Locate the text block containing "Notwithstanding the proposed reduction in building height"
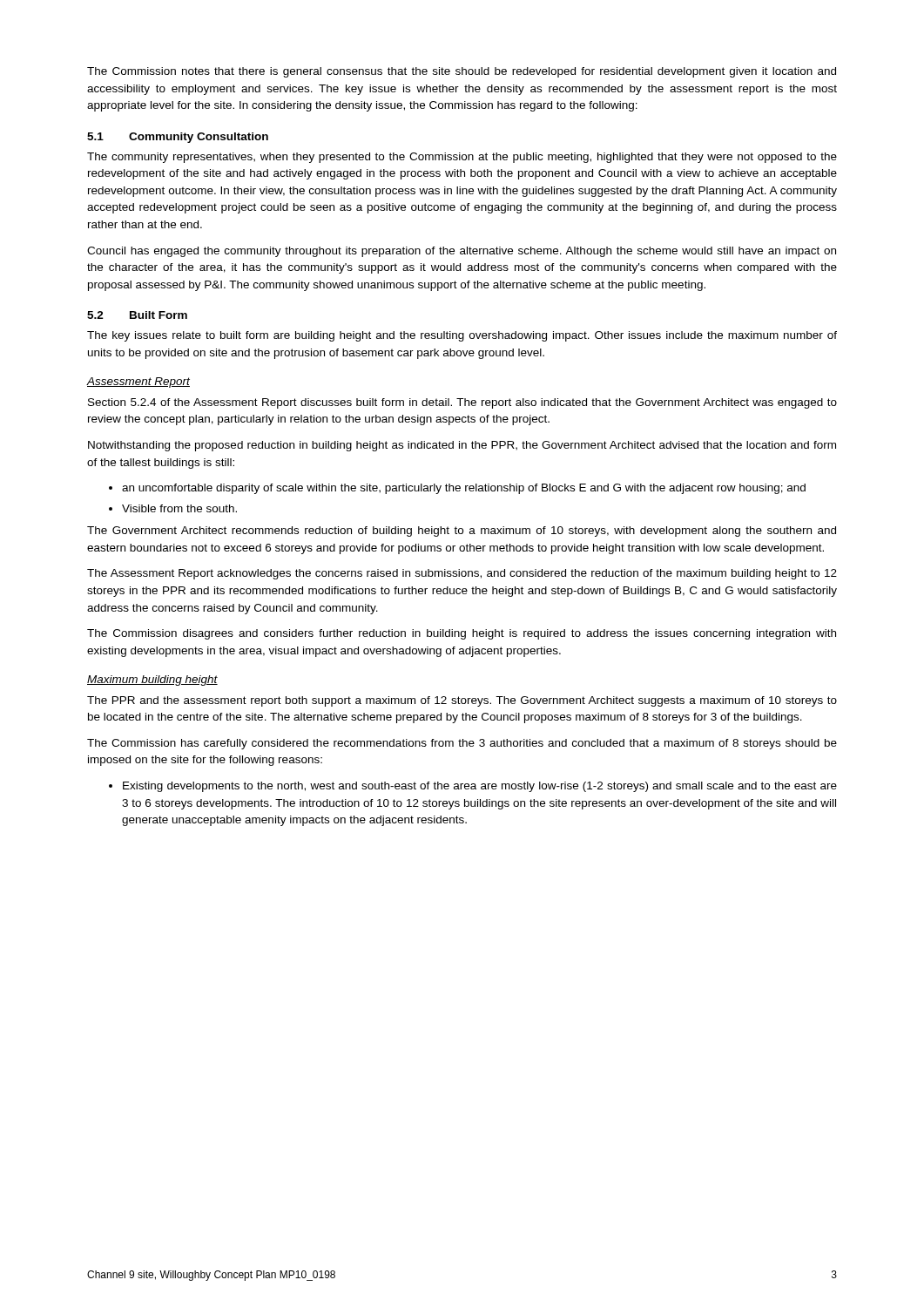This screenshot has width=924, height=1307. [462, 454]
